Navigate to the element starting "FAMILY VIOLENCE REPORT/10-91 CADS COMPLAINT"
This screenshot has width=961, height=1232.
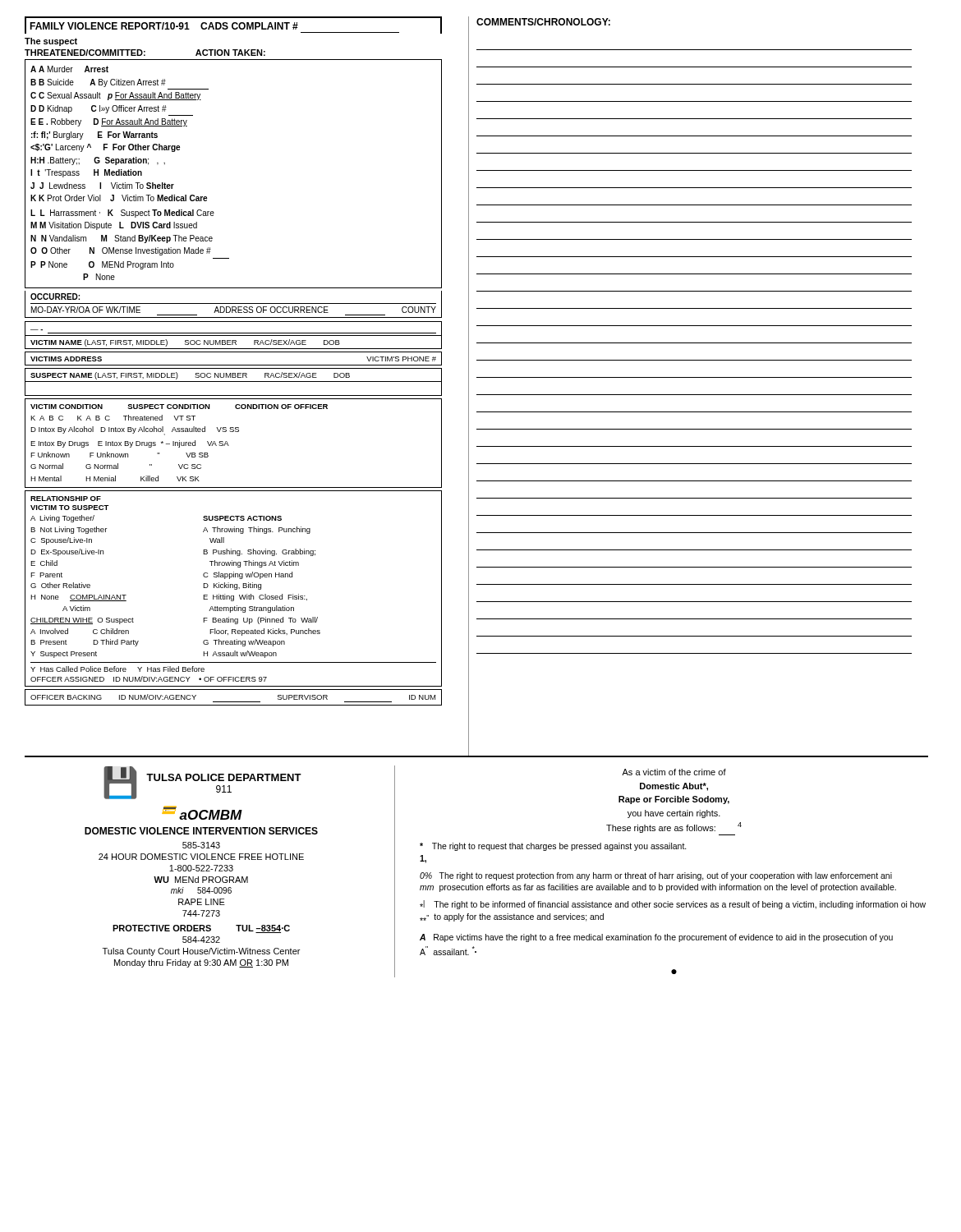click(x=214, y=27)
